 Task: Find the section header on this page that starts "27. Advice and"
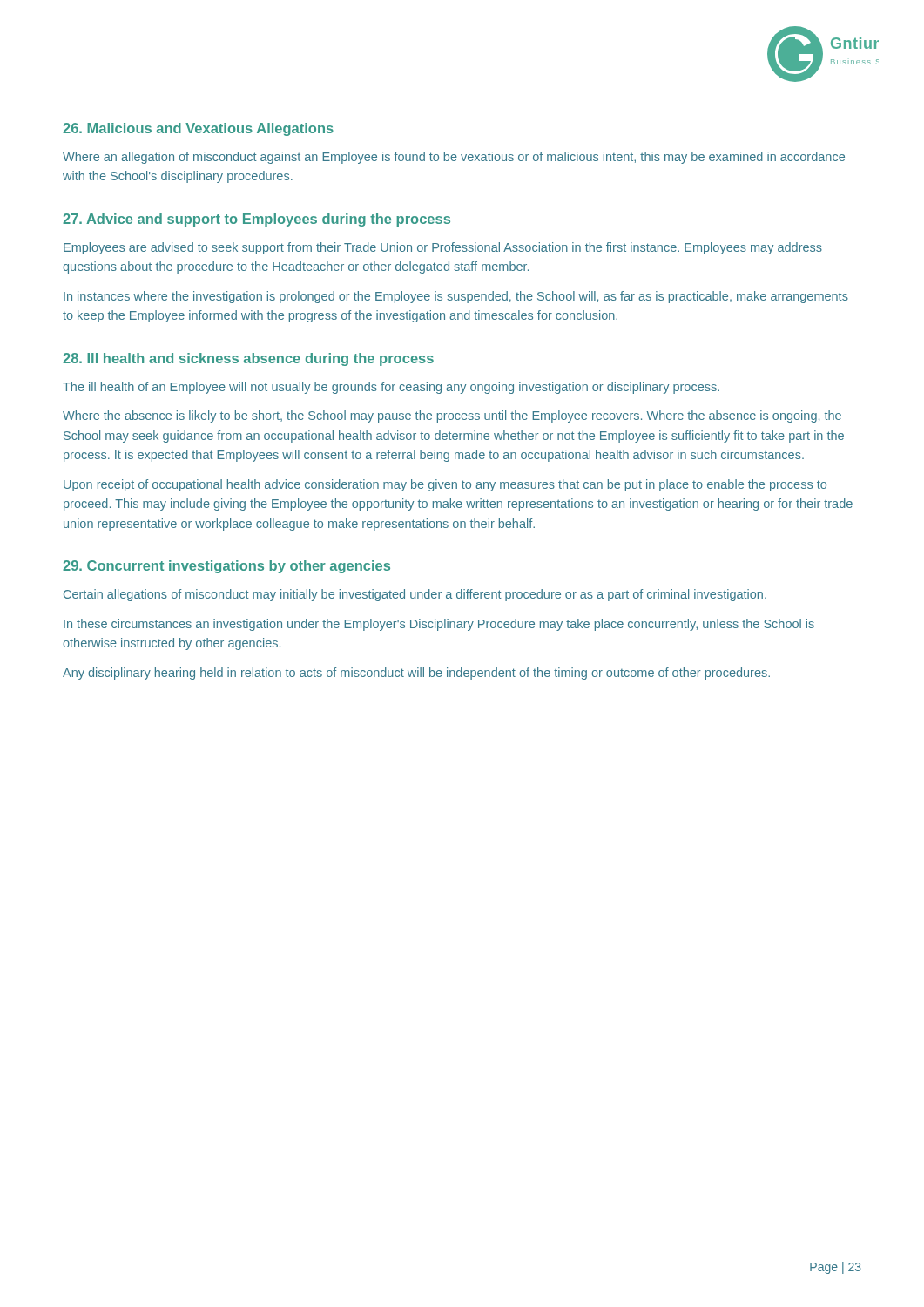[257, 219]
